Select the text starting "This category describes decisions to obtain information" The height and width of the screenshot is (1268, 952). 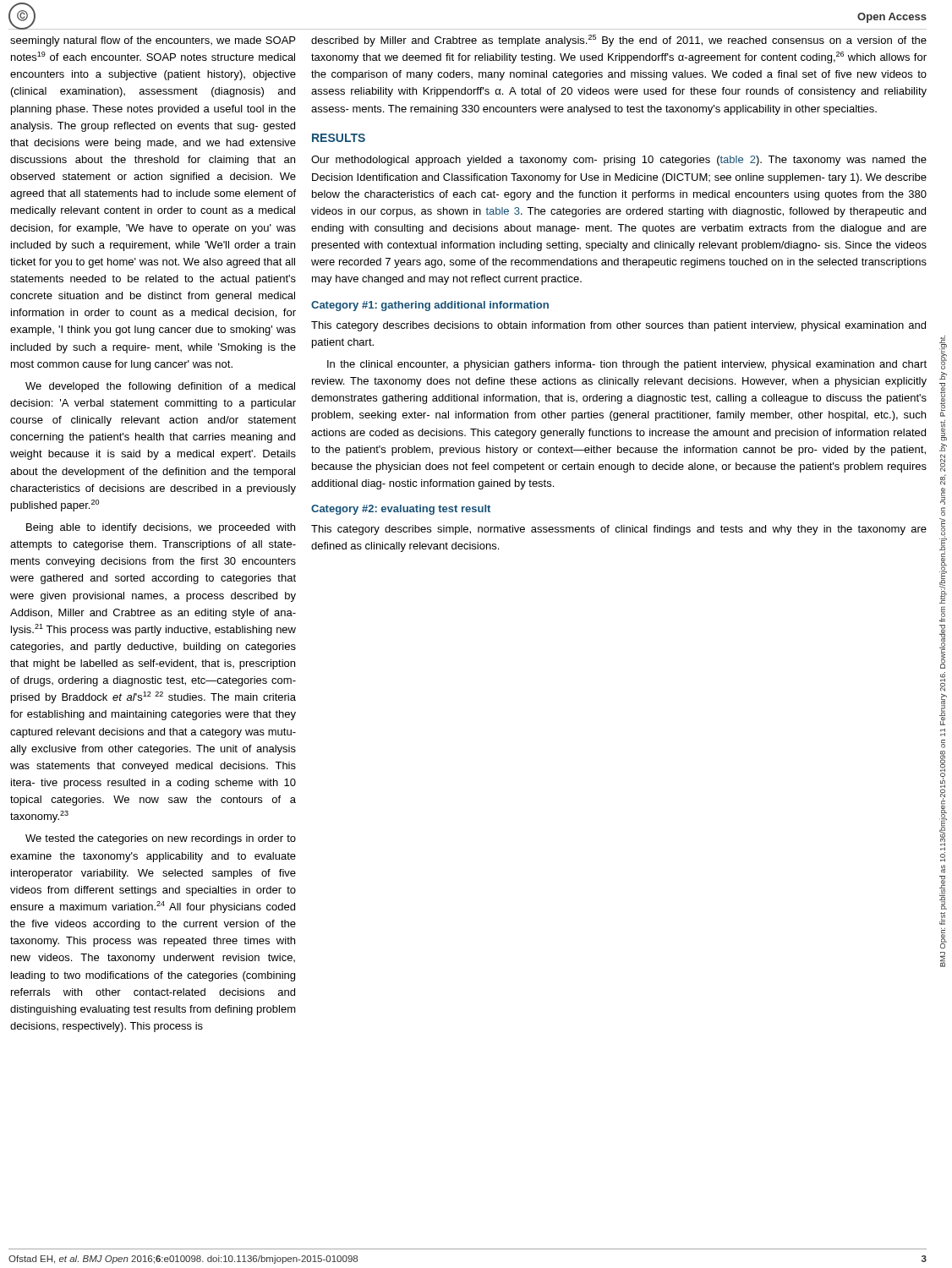(619, 404)
